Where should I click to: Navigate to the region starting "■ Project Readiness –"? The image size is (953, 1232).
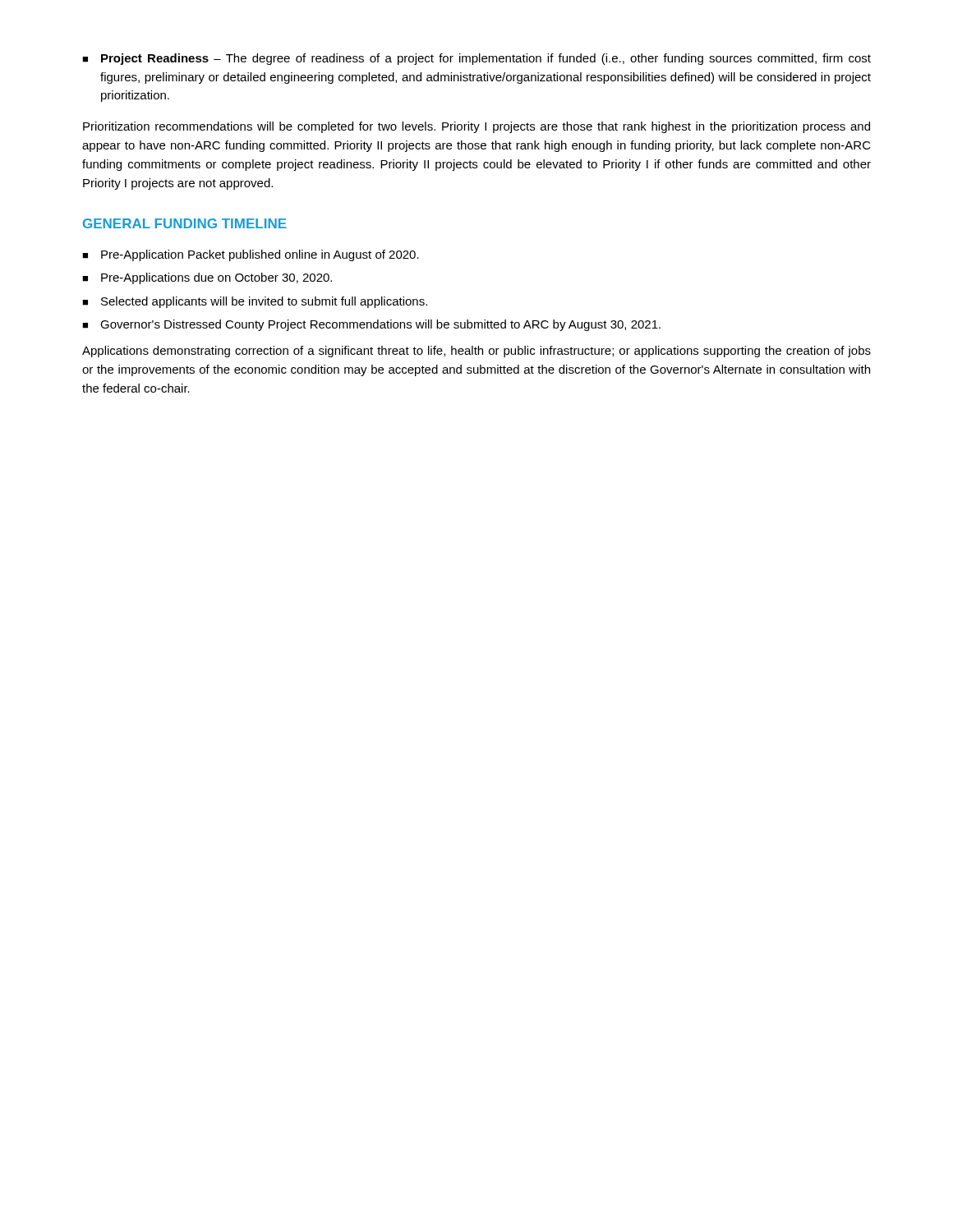click(x=476, y=77)
